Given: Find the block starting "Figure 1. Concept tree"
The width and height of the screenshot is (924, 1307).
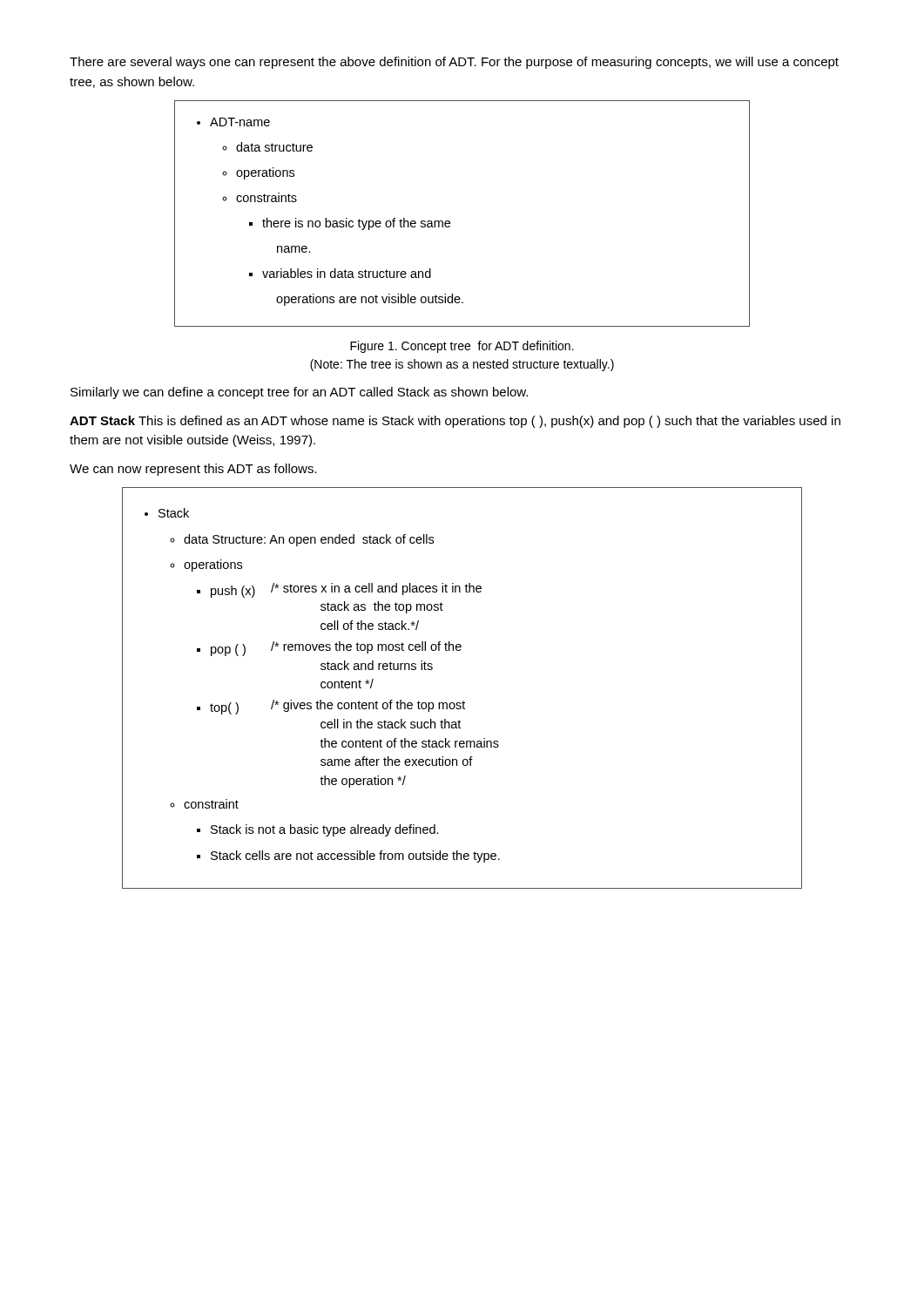Looking at the screenshot, I should click(462, 355).
